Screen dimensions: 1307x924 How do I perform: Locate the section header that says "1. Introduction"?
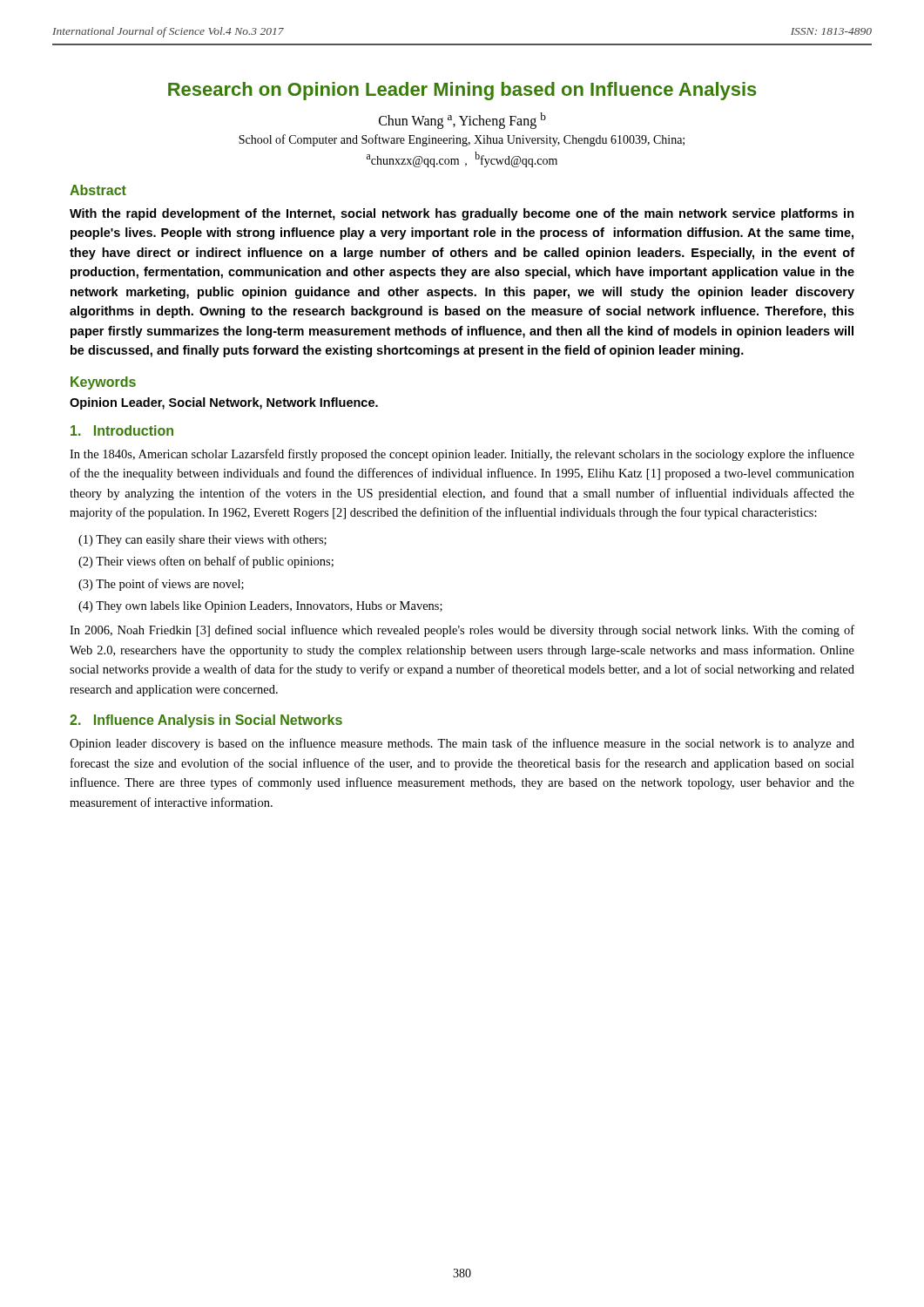122,431
